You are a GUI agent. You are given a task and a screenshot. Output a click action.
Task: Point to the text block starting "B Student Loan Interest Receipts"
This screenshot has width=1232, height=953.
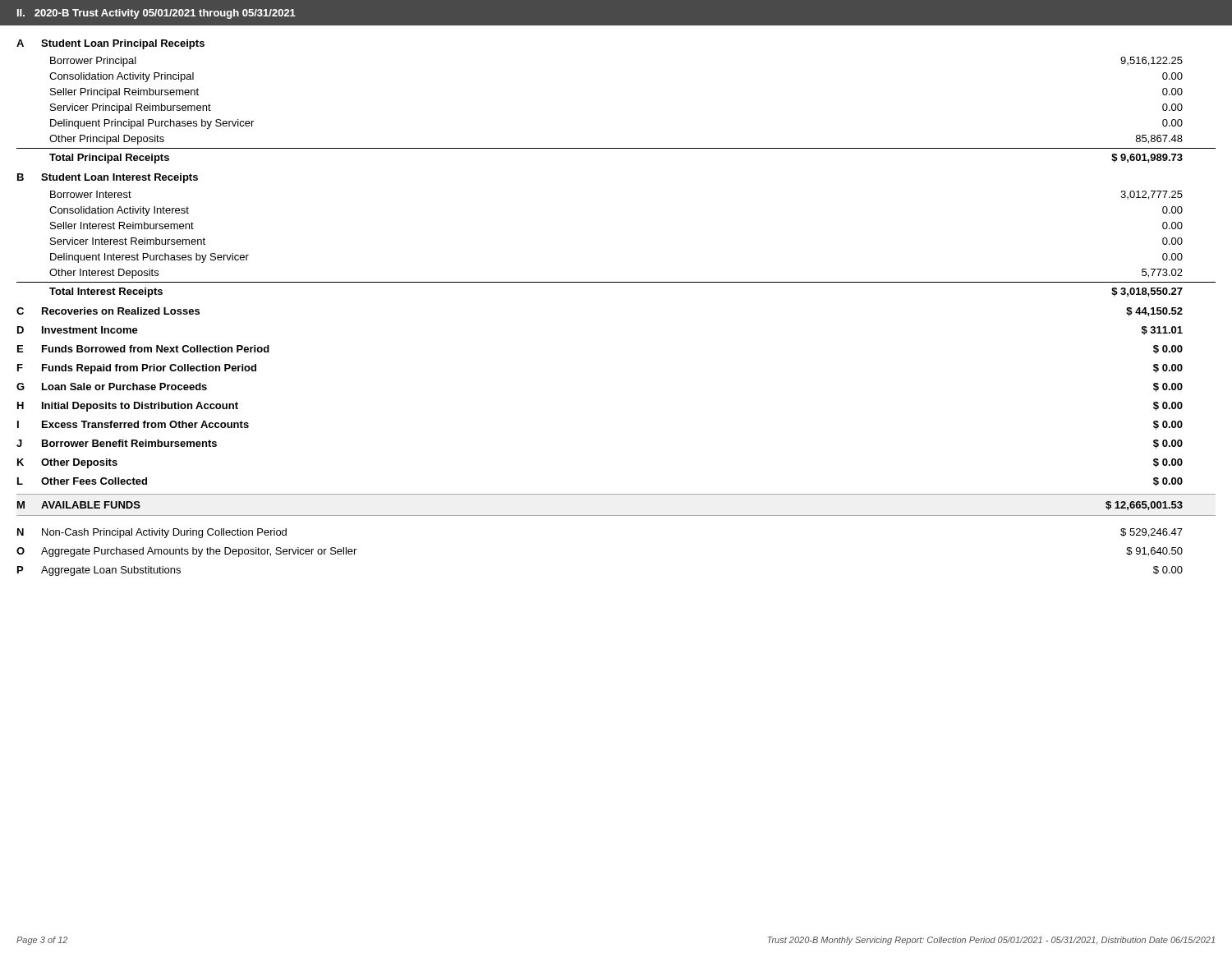point(108,178)
